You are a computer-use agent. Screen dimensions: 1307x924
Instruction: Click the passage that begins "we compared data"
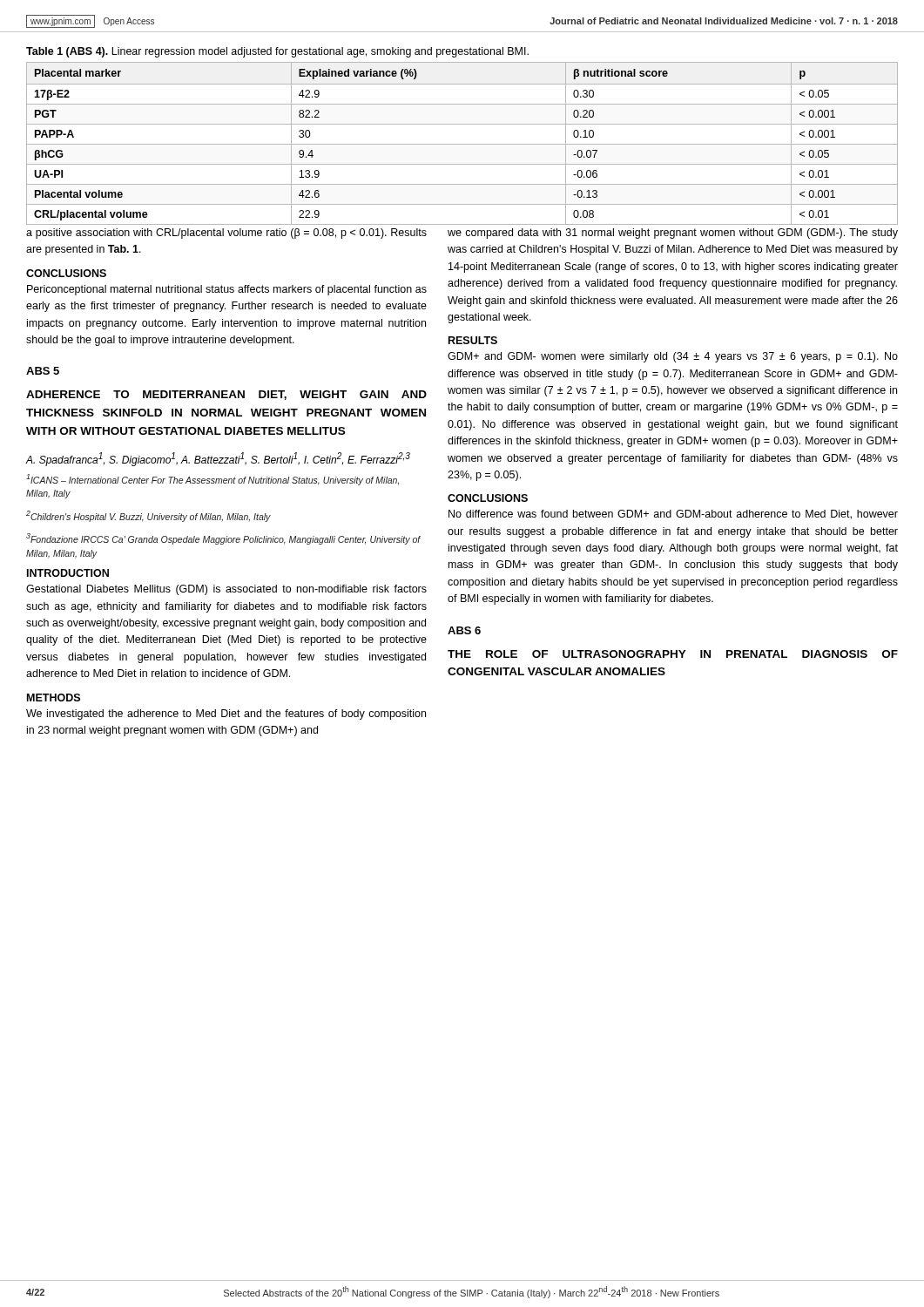[x=673, y=275]
